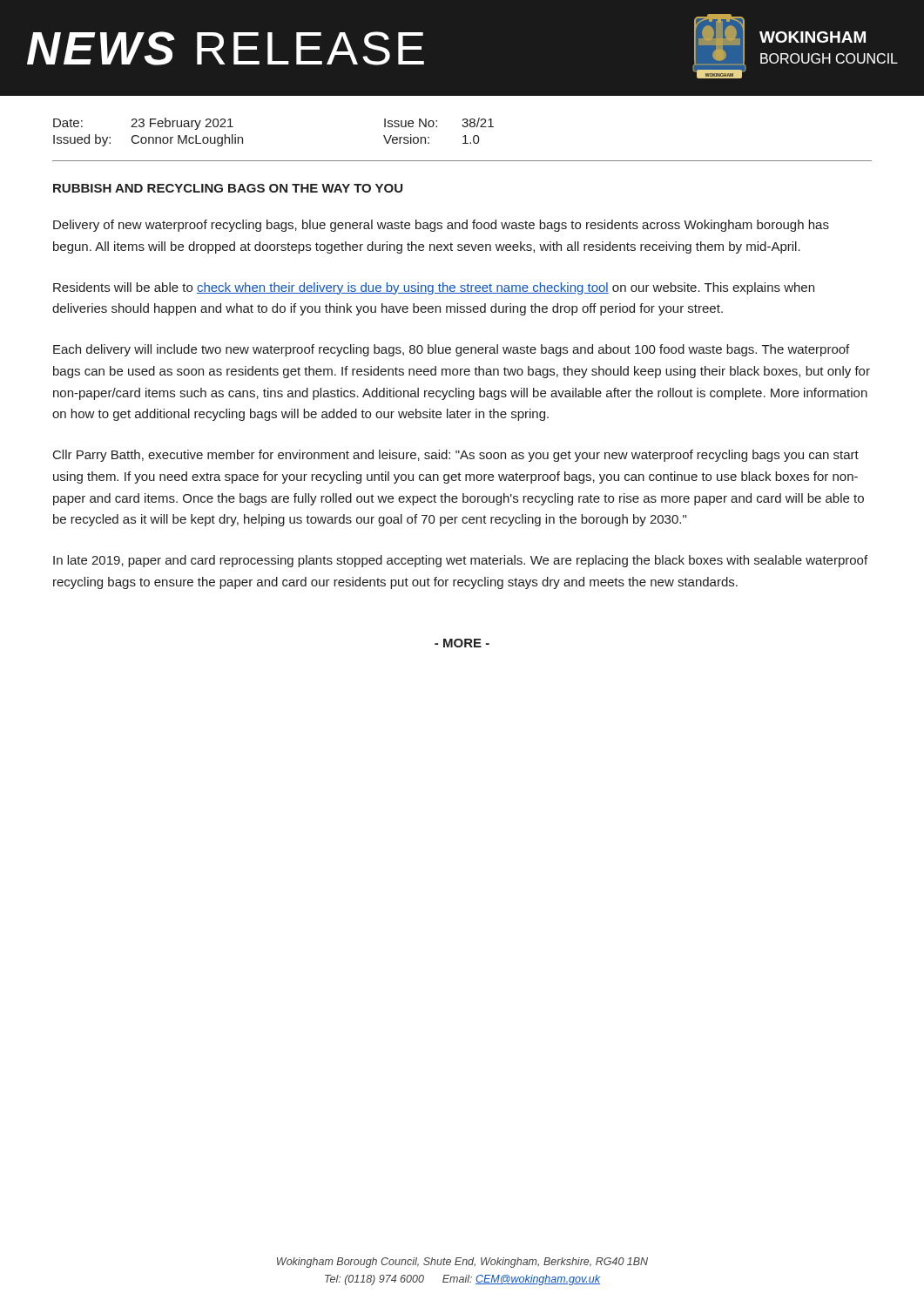Screen dimensions: 1307x924
Task: Select the text block with the text "Delivery of new"
Action: pos(441,235)
